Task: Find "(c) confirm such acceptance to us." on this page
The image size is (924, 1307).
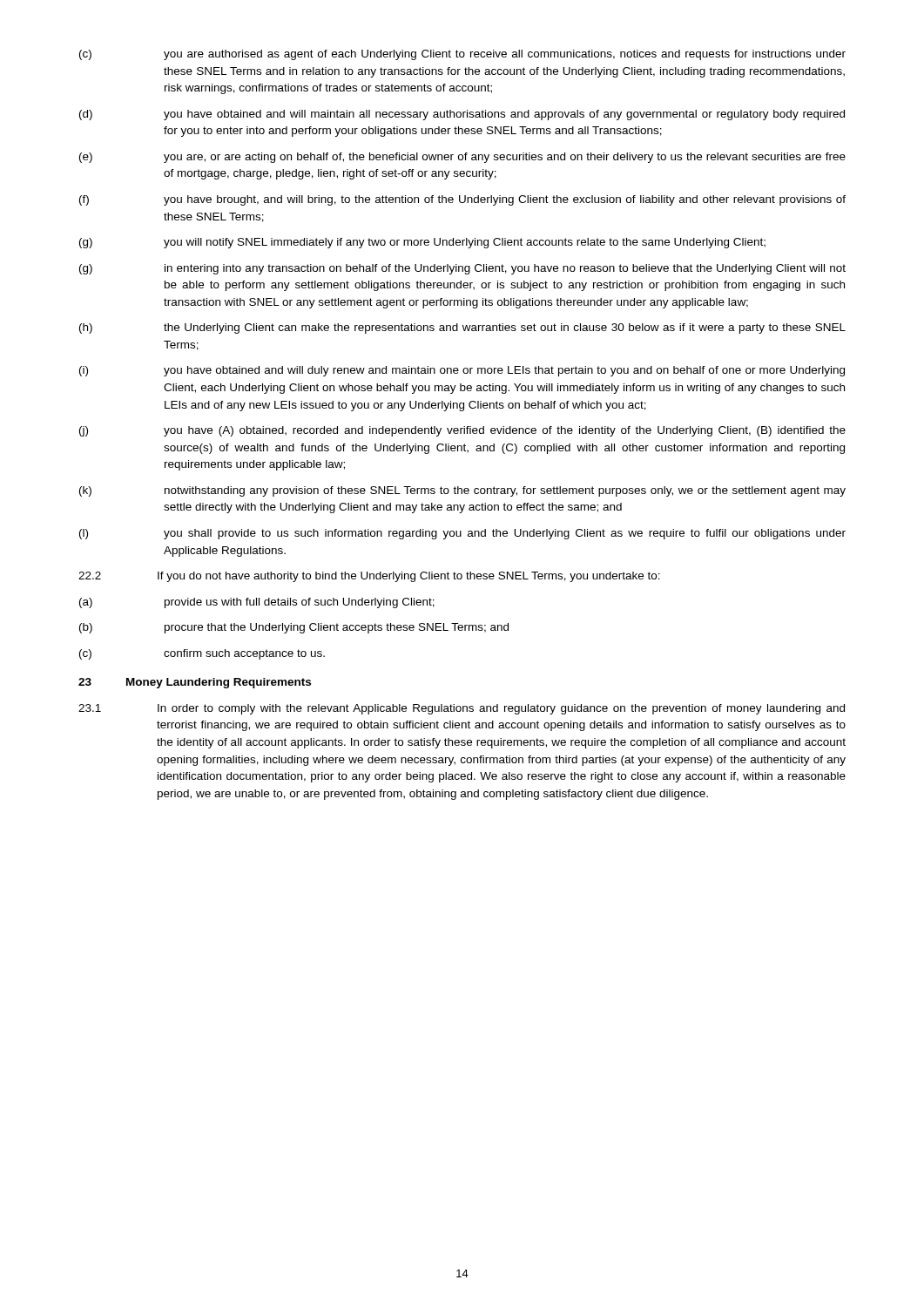Action: [202, 654]
